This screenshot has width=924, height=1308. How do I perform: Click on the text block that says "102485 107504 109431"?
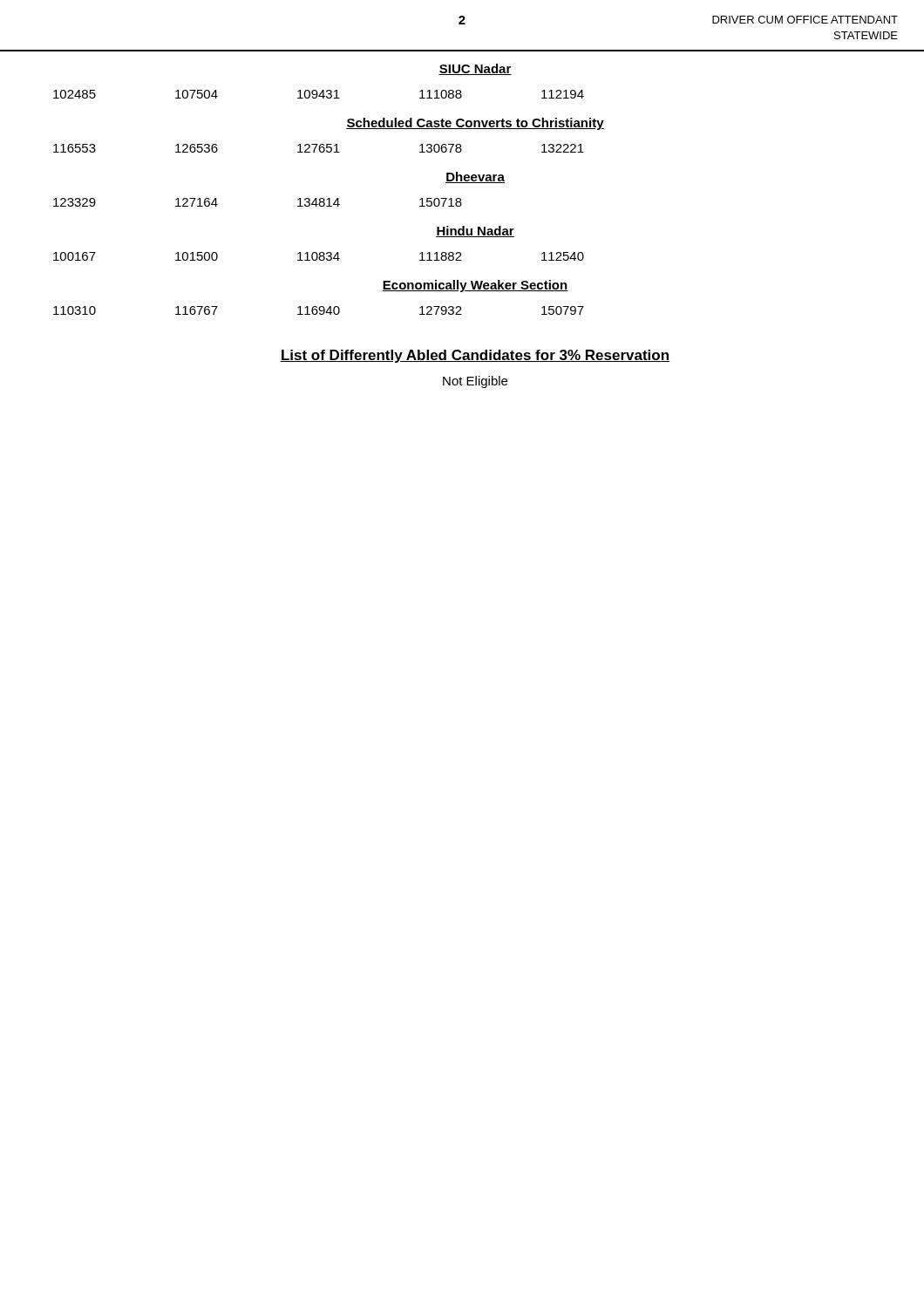coord(319,94)
